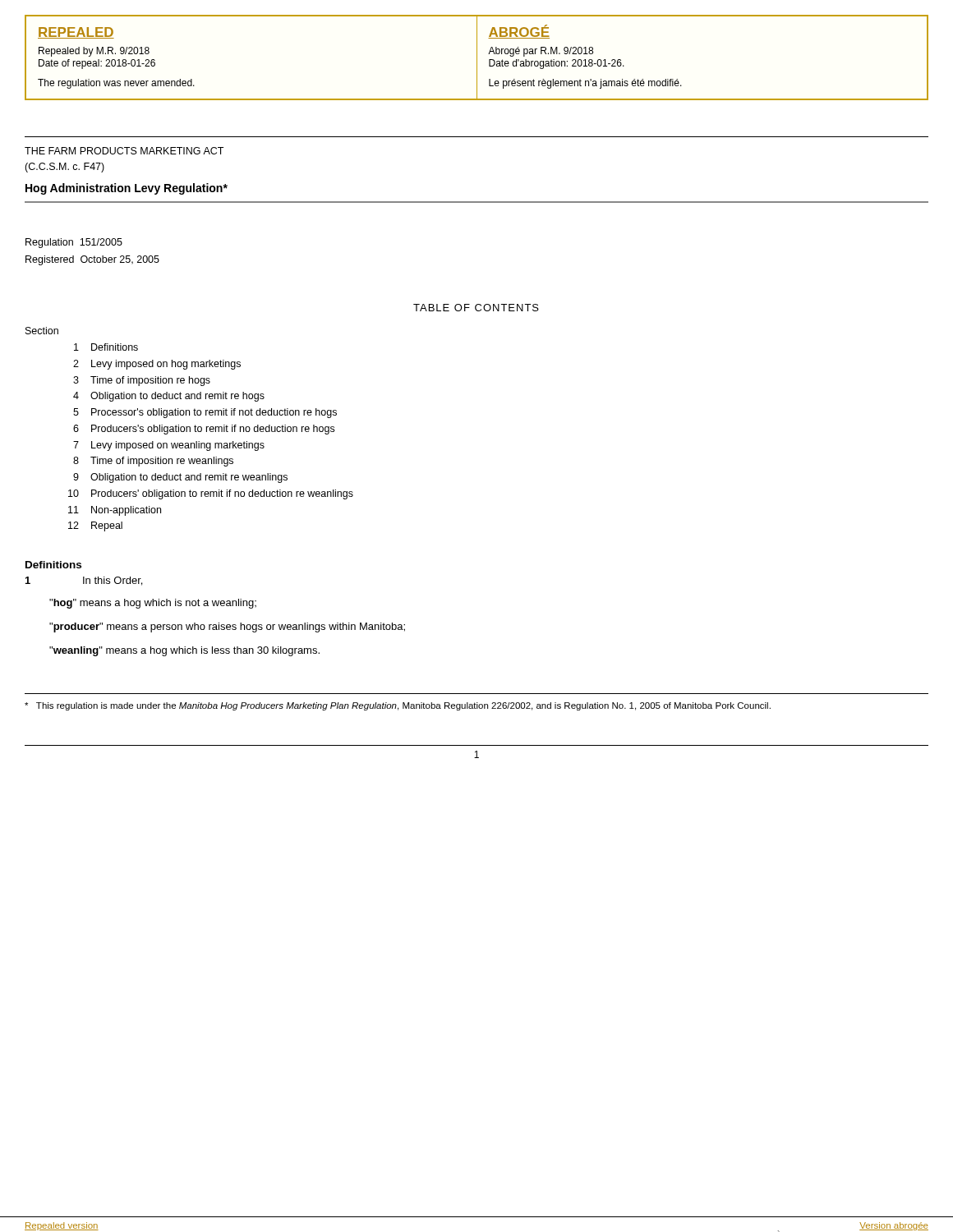
Task: Locate the title that reads "Hog Administration Levy Regulation*"
Action: 126,188
